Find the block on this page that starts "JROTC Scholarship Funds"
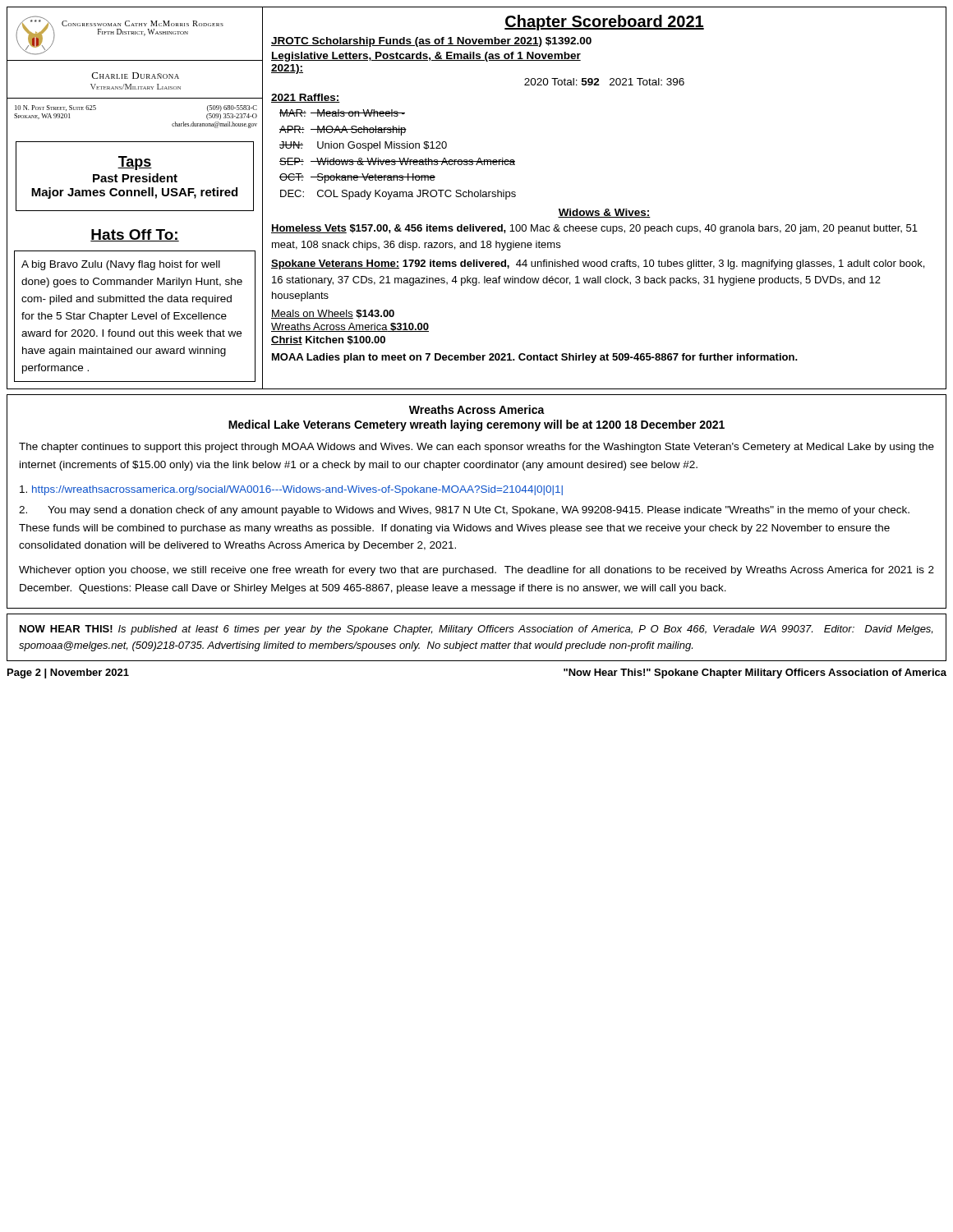Viewport: 953px width, 1232px height. coord(431,41)
